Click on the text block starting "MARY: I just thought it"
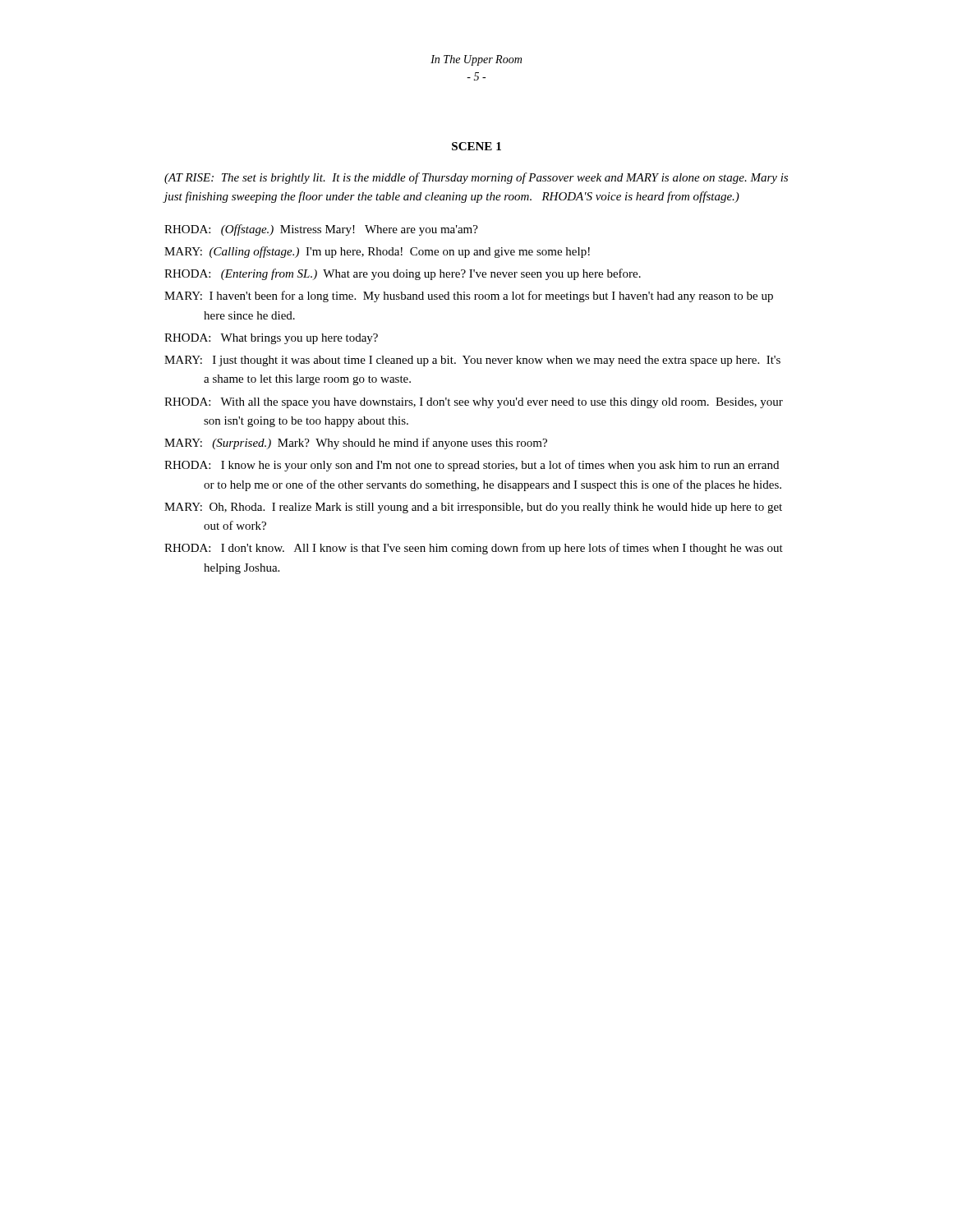This screenshot has height=1232, width=953. pyautogui.click(x=473, y=369)
